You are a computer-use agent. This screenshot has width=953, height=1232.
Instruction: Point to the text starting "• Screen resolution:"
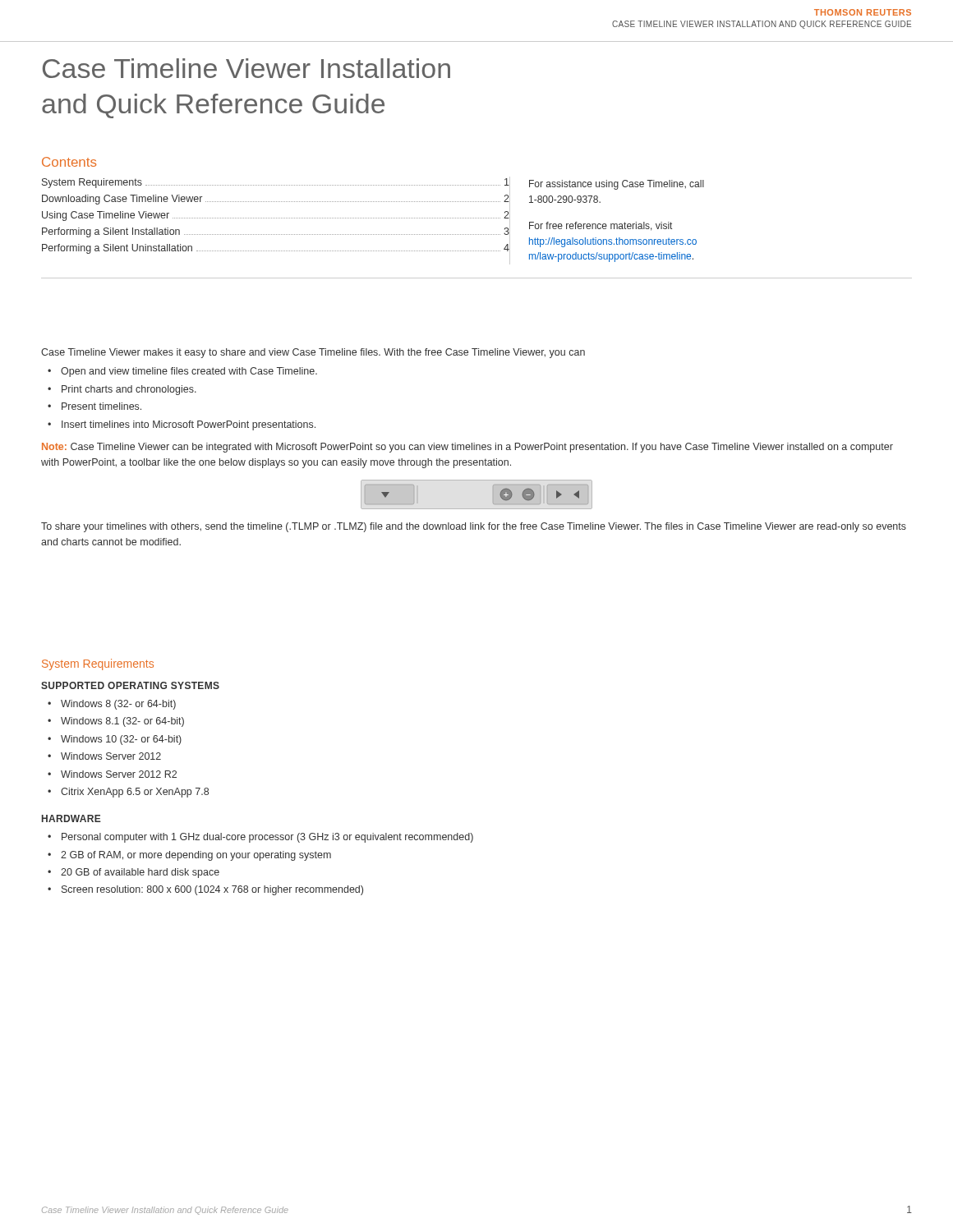point(206,890)
